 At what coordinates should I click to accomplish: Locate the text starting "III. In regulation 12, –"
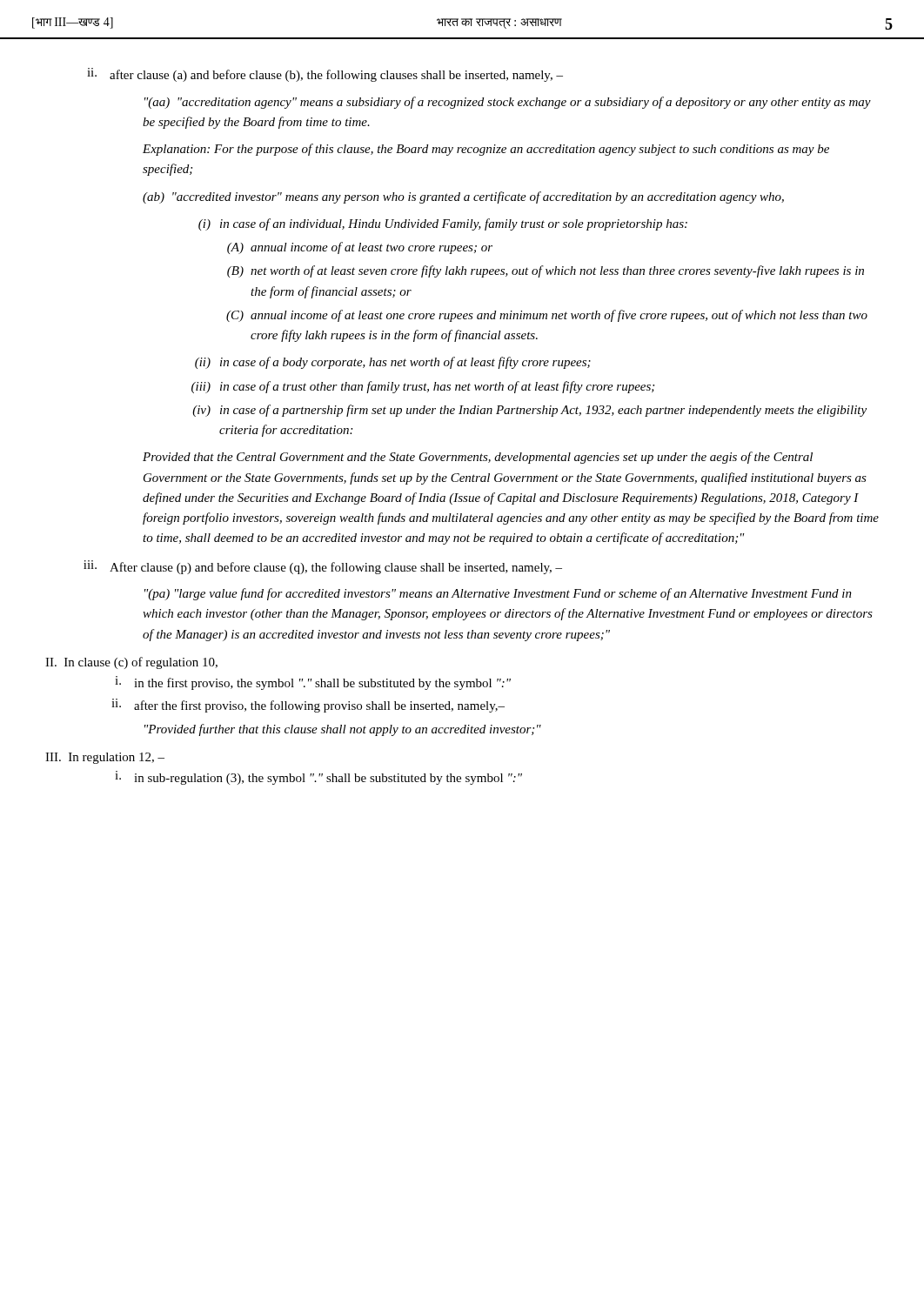point(105,757)
